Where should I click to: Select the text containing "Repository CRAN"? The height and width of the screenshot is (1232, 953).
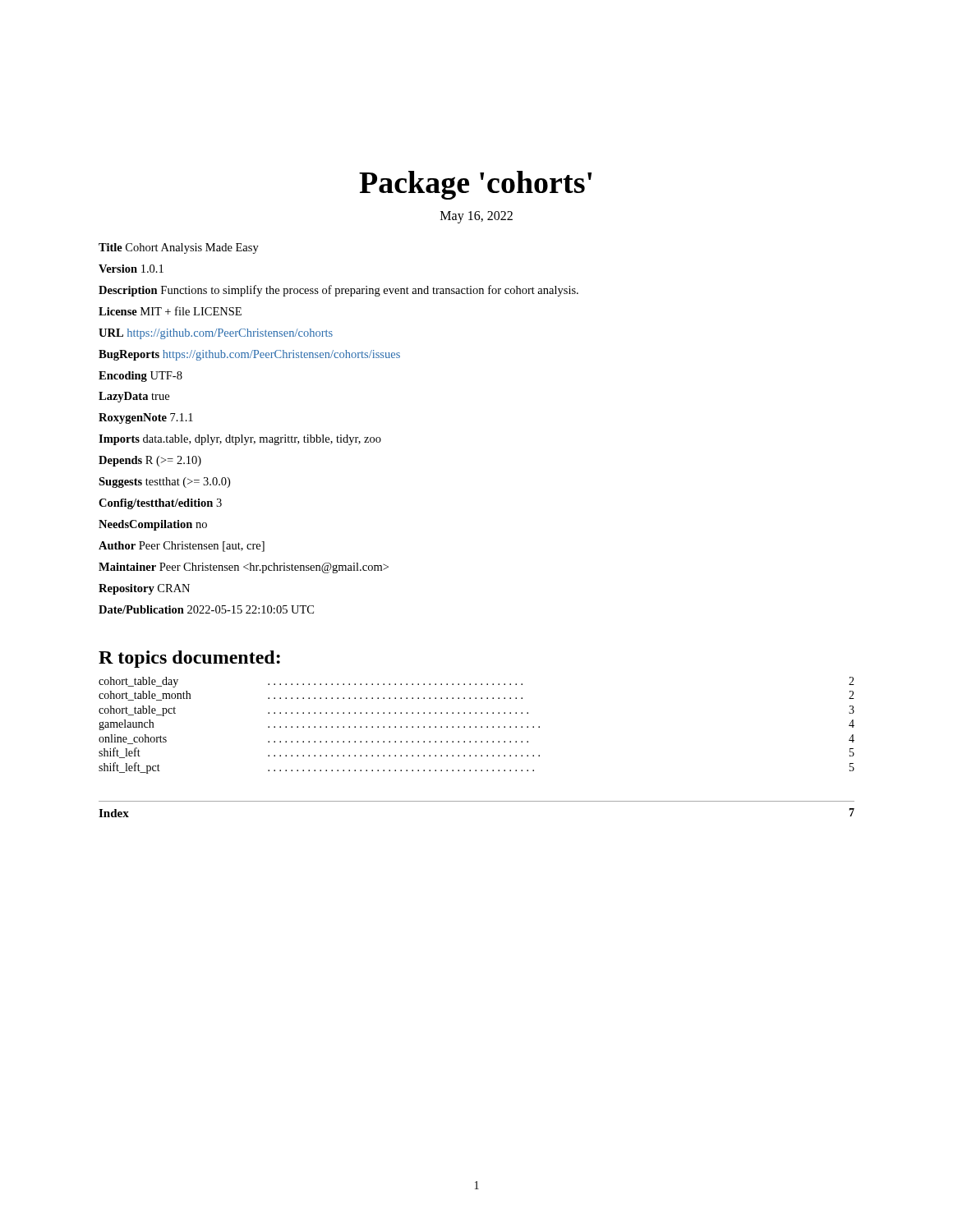(x=144, y=588)
